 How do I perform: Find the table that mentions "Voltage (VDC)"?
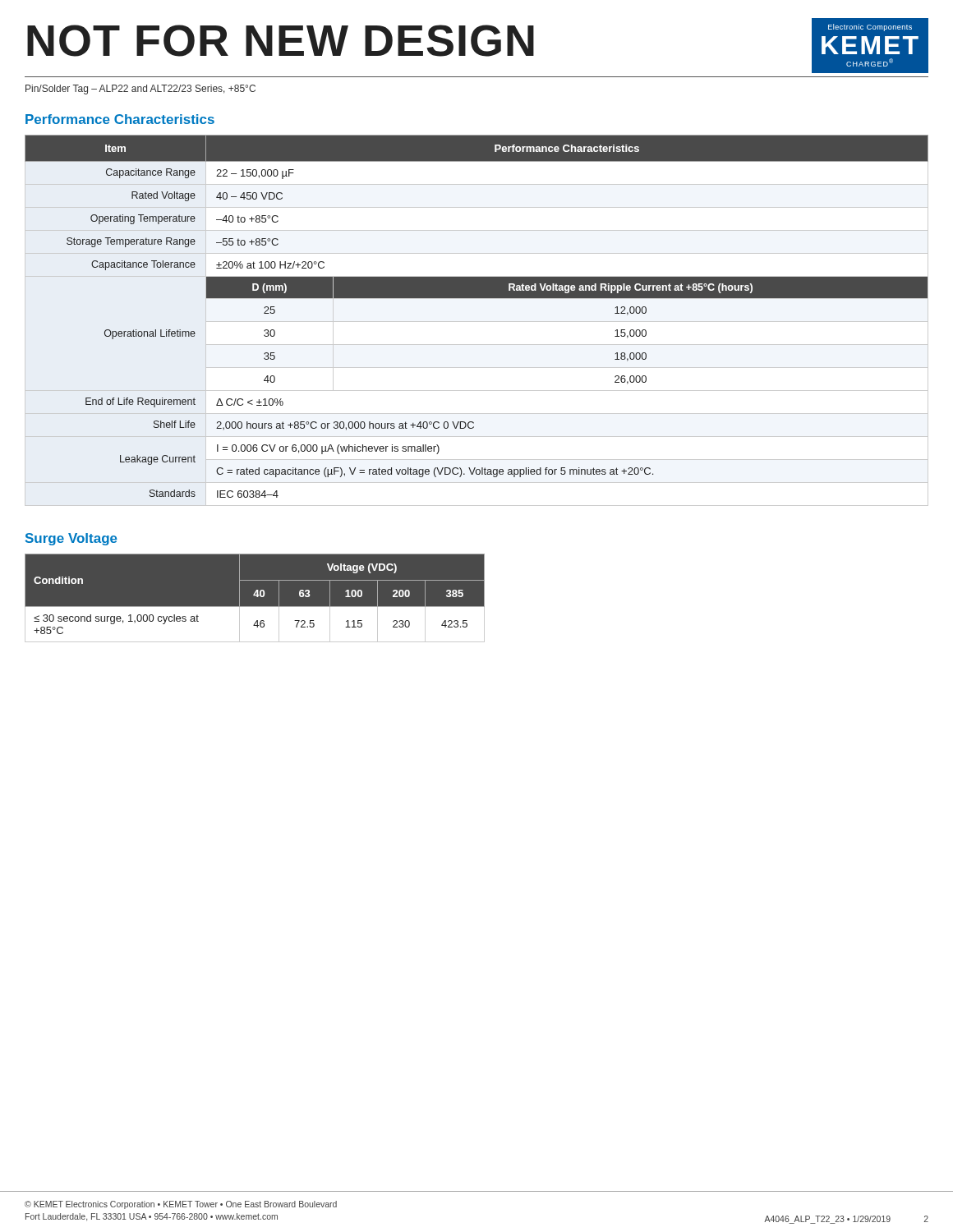[476, 598]
